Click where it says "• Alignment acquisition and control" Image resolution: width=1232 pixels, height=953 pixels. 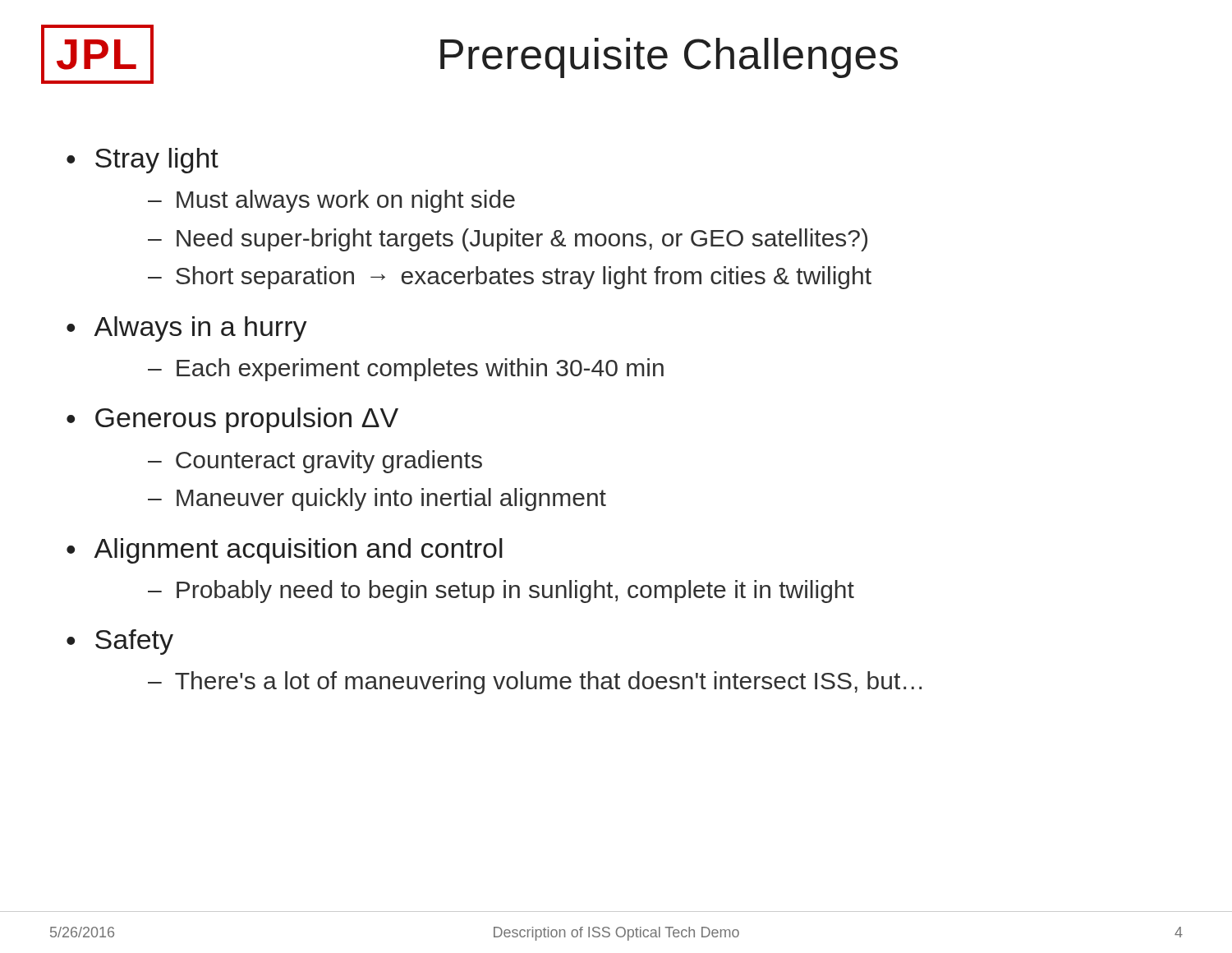pyautogui.click(x=285, y=548)
